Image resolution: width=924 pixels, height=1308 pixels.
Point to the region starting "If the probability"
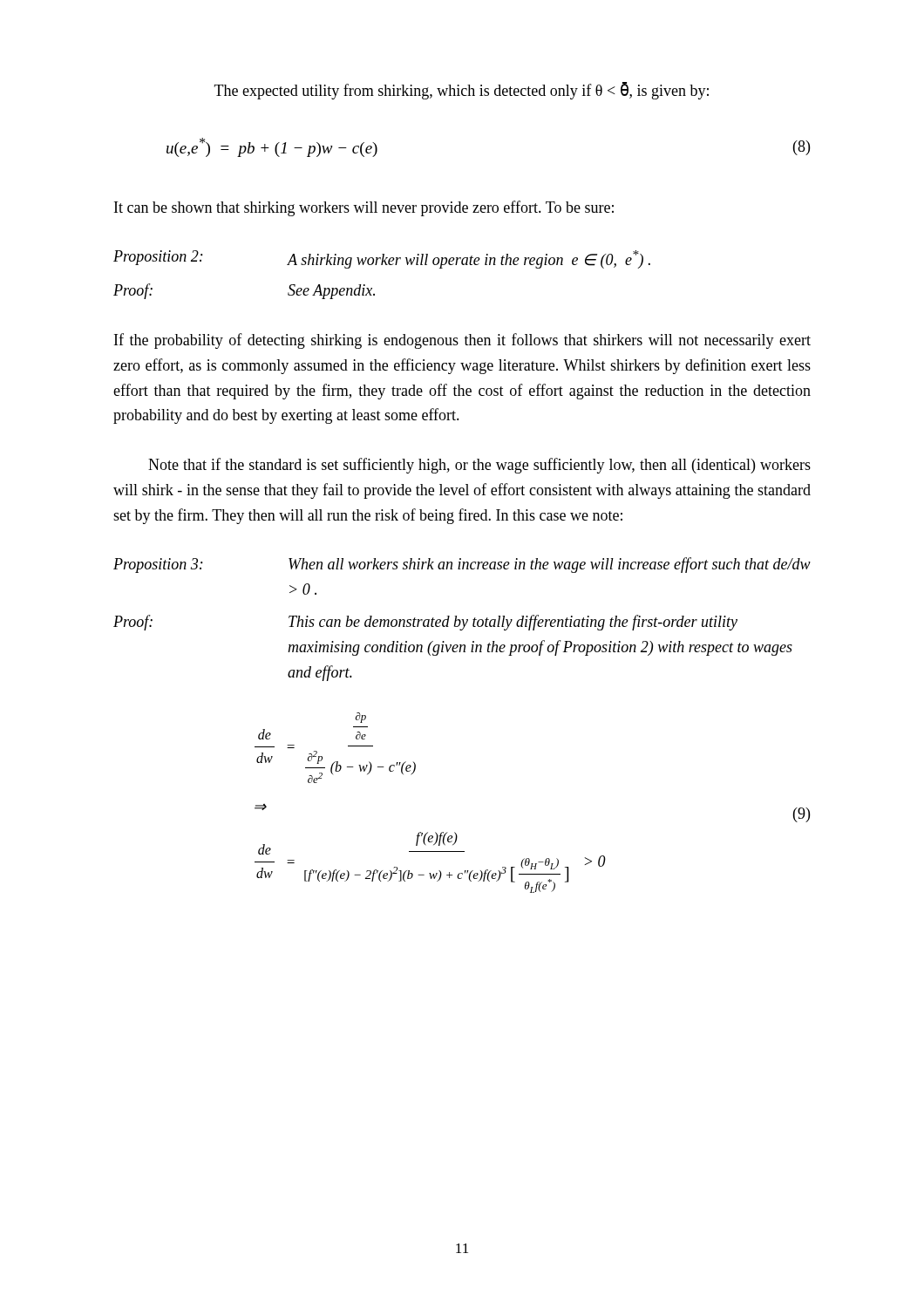click(x=462, y=378)
